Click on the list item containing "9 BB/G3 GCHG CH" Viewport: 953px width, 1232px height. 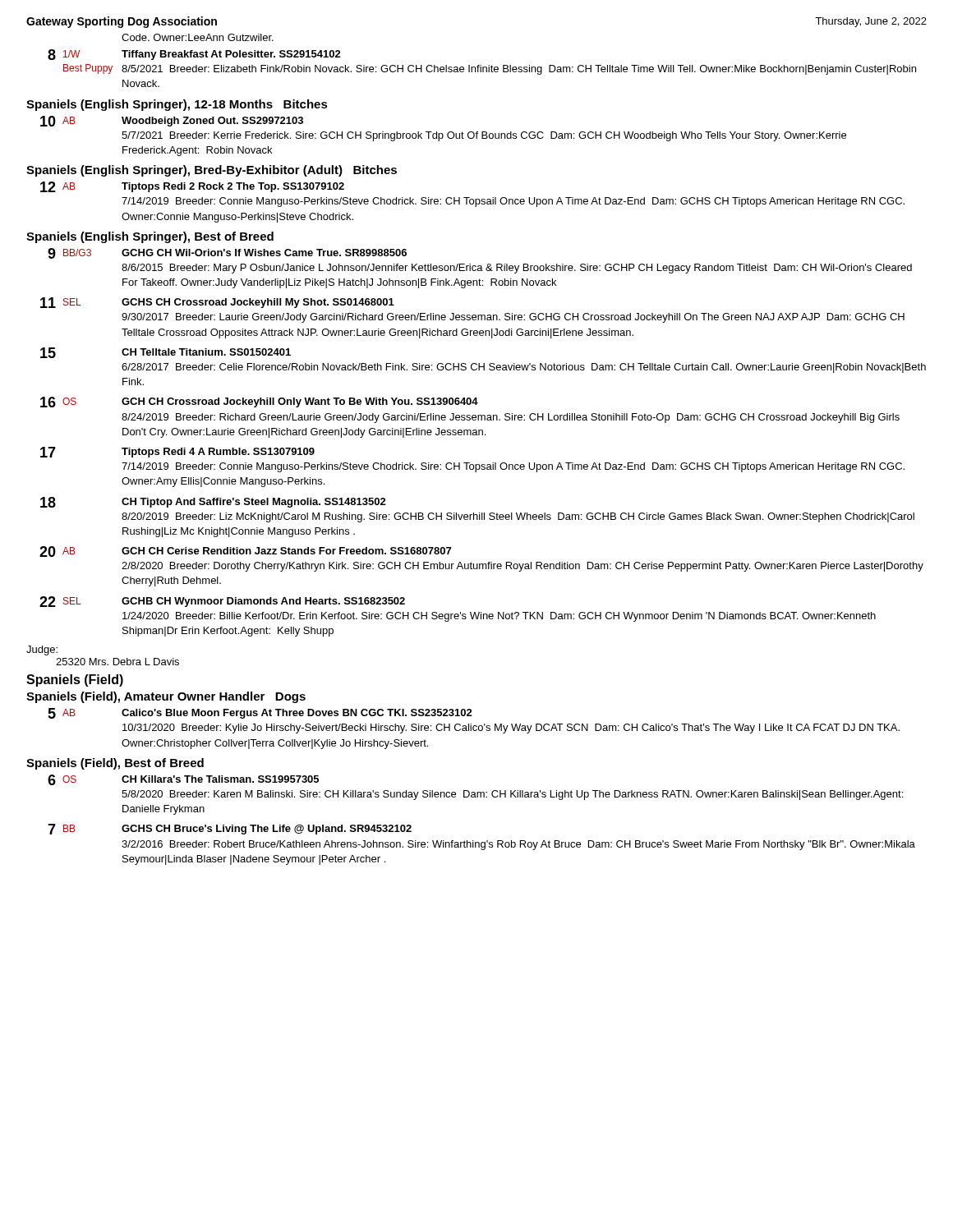(476, 268)
